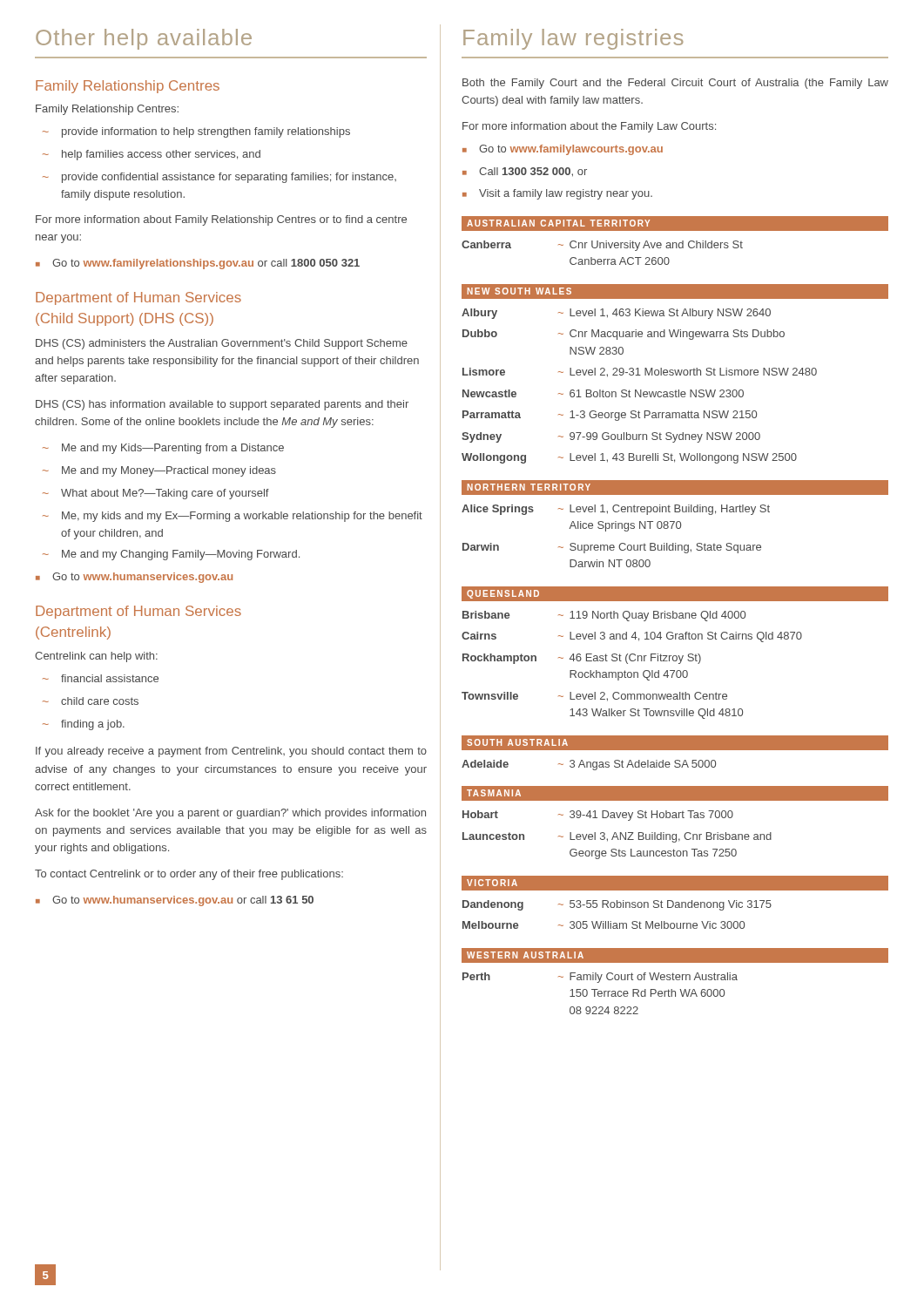
Task: Locate the text block containing "DHS (CS) has information available to support separated"
Action: click(231, 413)
